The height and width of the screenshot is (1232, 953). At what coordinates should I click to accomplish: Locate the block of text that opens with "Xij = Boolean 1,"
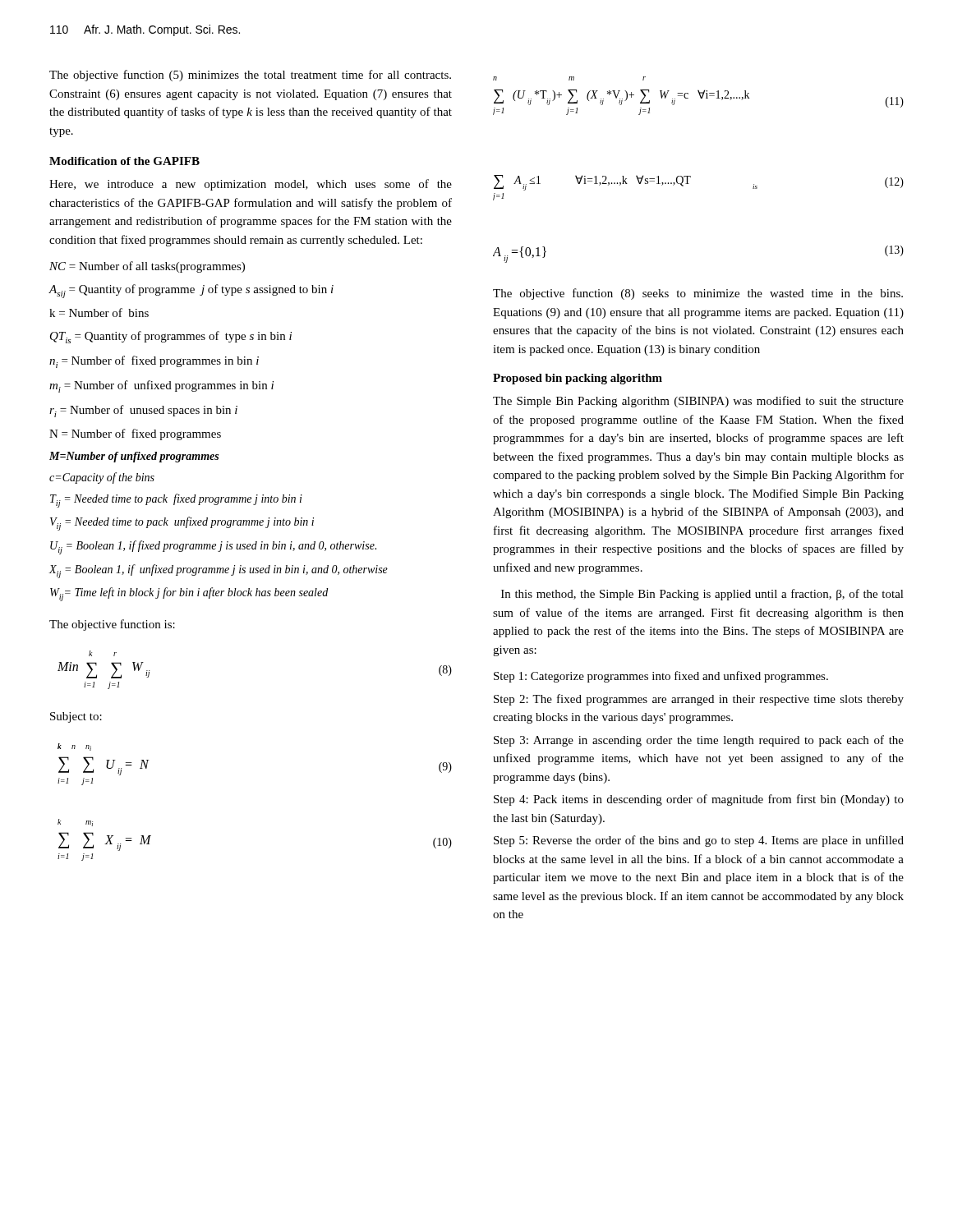pos(218,570)
